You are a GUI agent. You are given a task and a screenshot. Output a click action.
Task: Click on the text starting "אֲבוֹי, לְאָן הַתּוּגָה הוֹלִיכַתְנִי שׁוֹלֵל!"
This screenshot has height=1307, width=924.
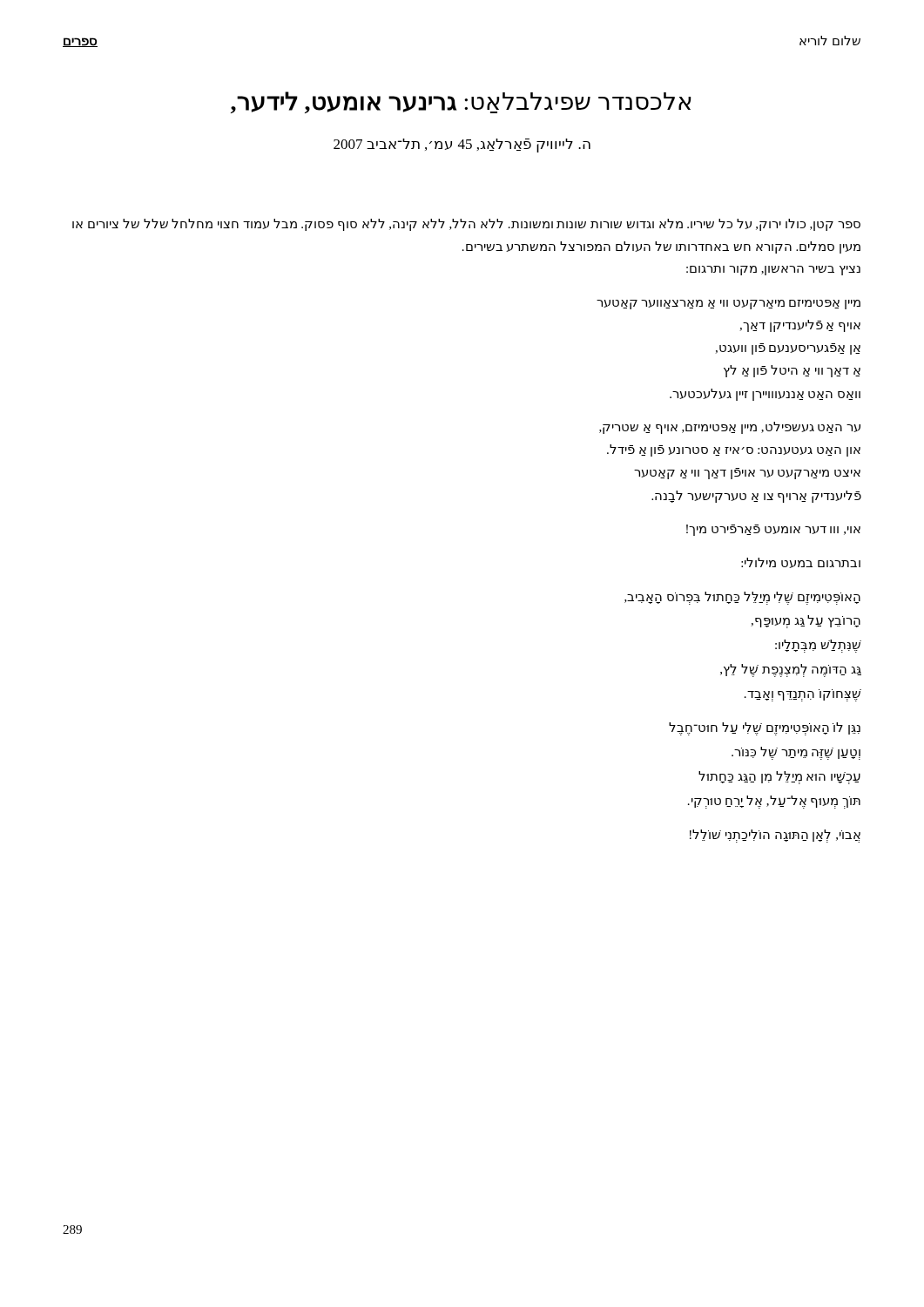pos(775,835)
